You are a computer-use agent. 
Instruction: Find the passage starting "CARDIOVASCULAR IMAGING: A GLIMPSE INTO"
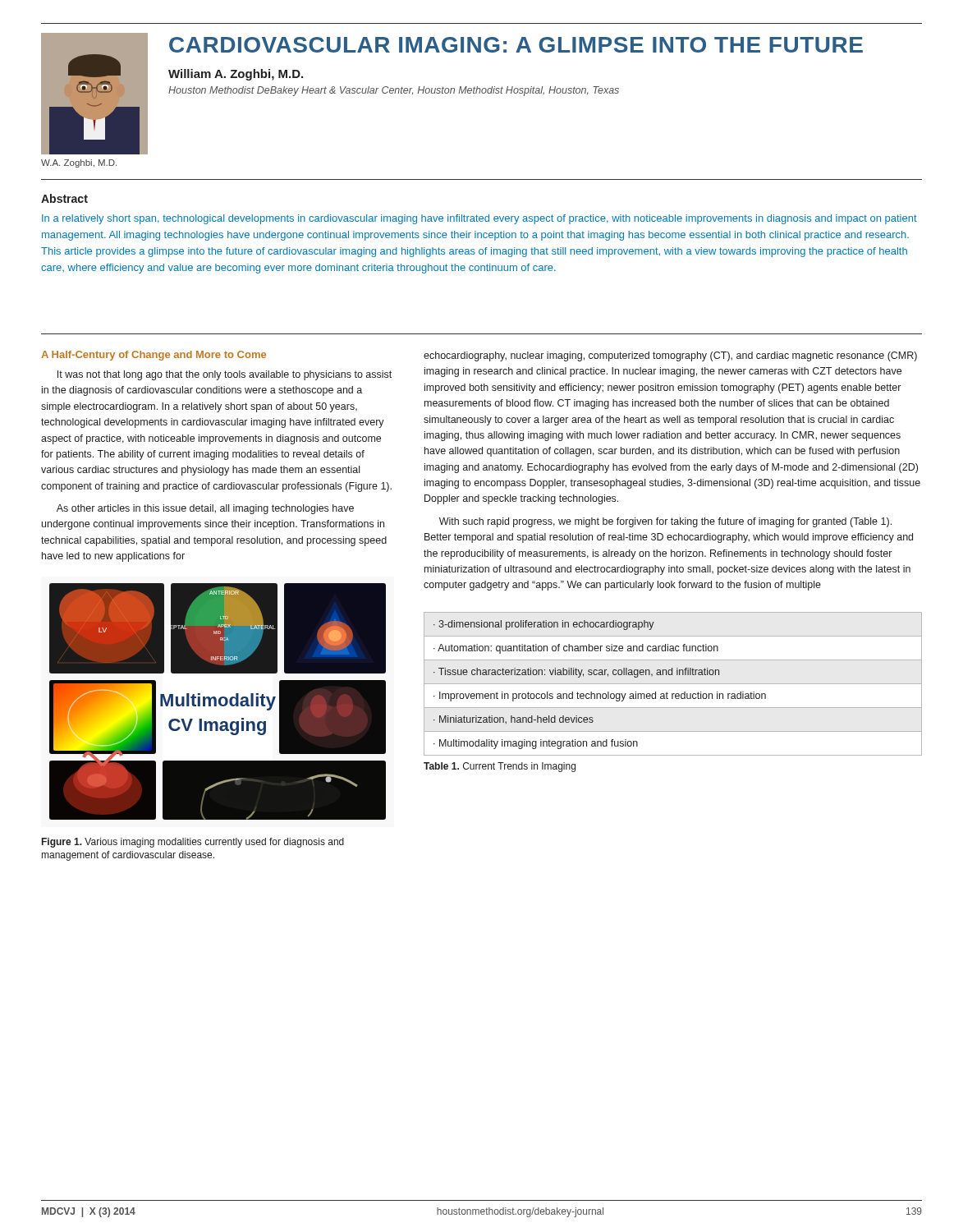(516, 45)
